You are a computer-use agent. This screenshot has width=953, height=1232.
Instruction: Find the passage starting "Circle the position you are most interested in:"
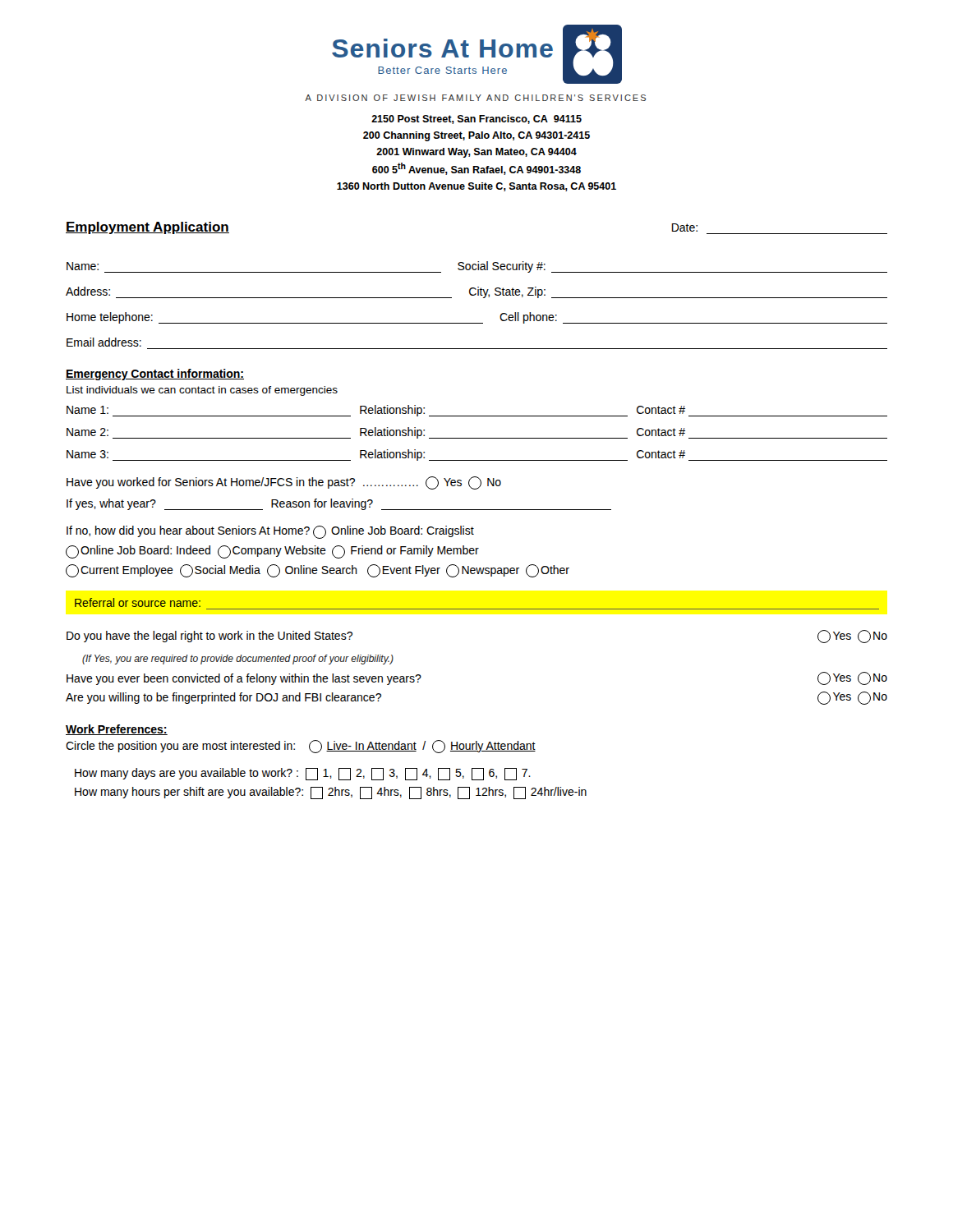click(300, 746)
